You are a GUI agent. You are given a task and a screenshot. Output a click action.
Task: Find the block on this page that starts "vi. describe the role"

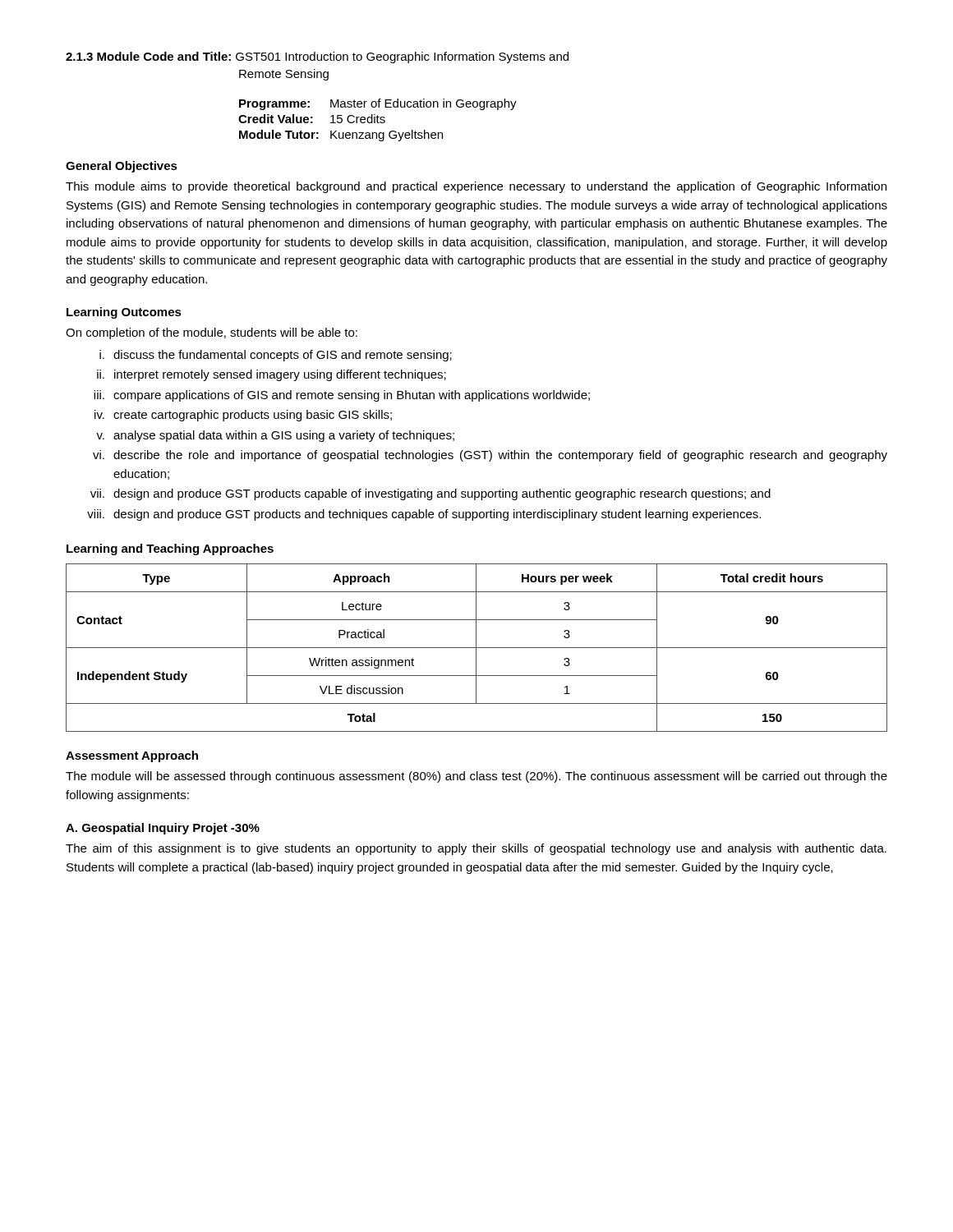tap(476, 464)
